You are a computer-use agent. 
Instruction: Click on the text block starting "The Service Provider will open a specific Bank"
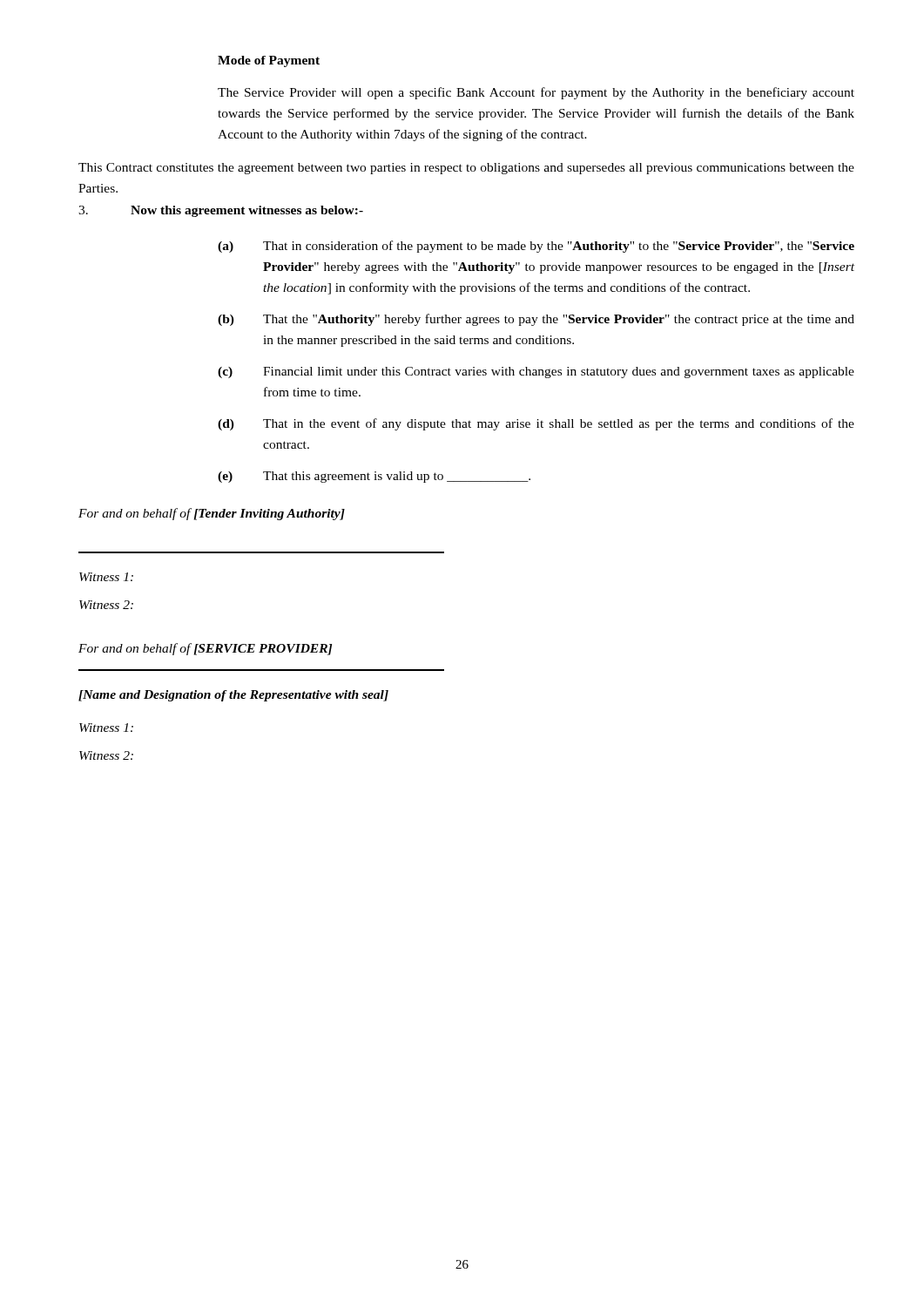[536, 113]
